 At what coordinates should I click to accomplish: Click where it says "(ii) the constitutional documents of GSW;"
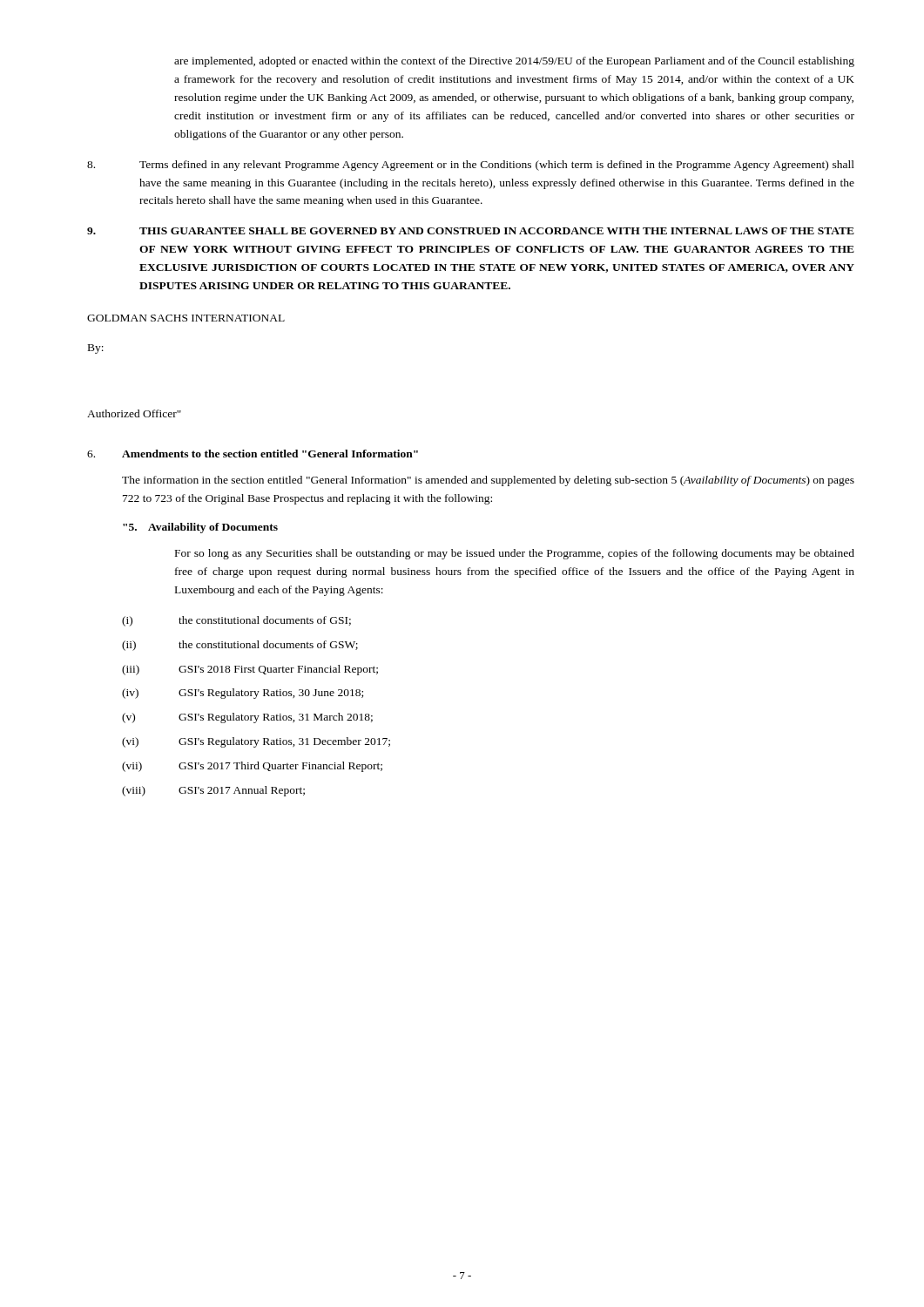(240, 646)
